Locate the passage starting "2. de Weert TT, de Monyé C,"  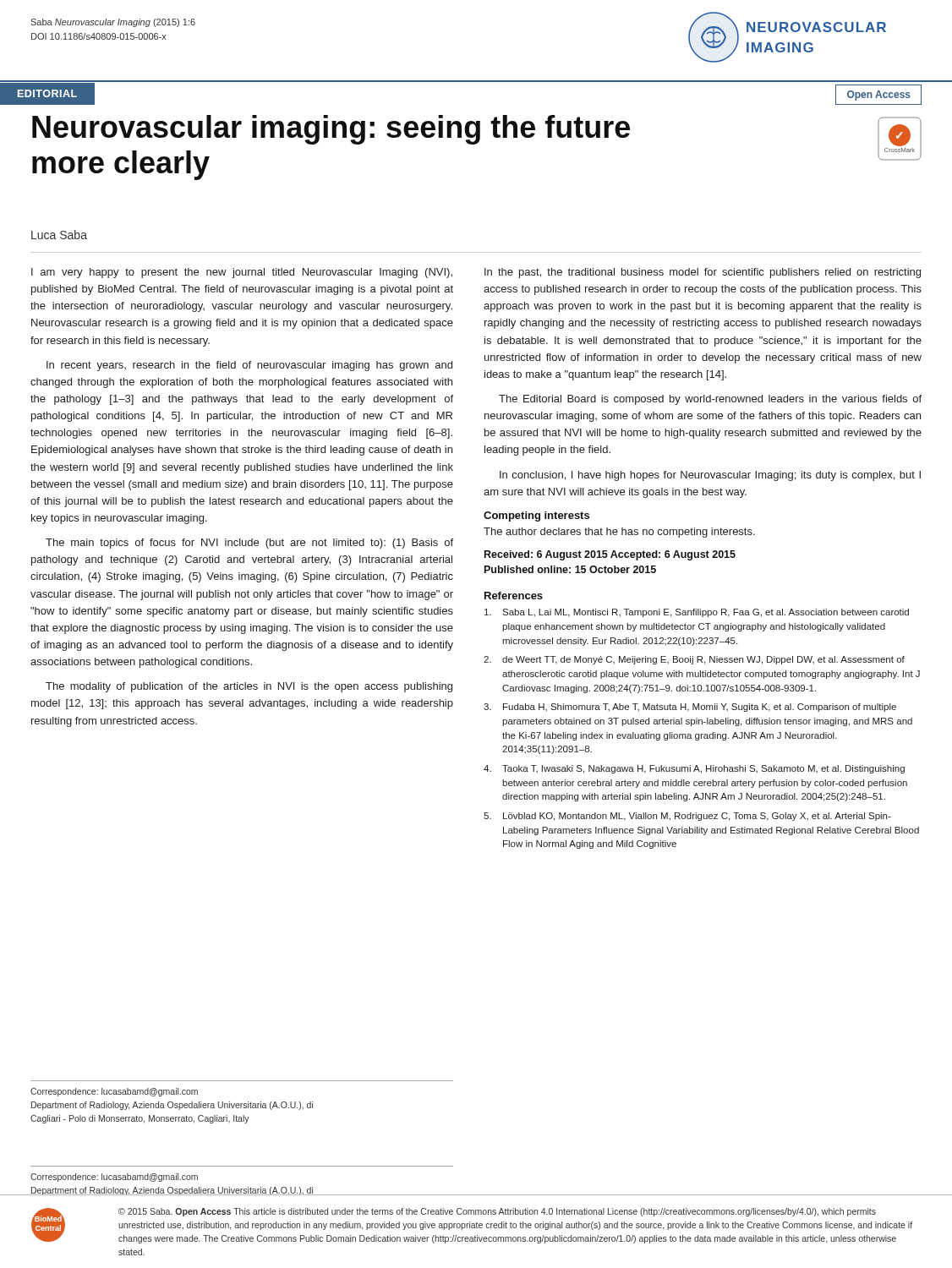click(x=703, y=674)
